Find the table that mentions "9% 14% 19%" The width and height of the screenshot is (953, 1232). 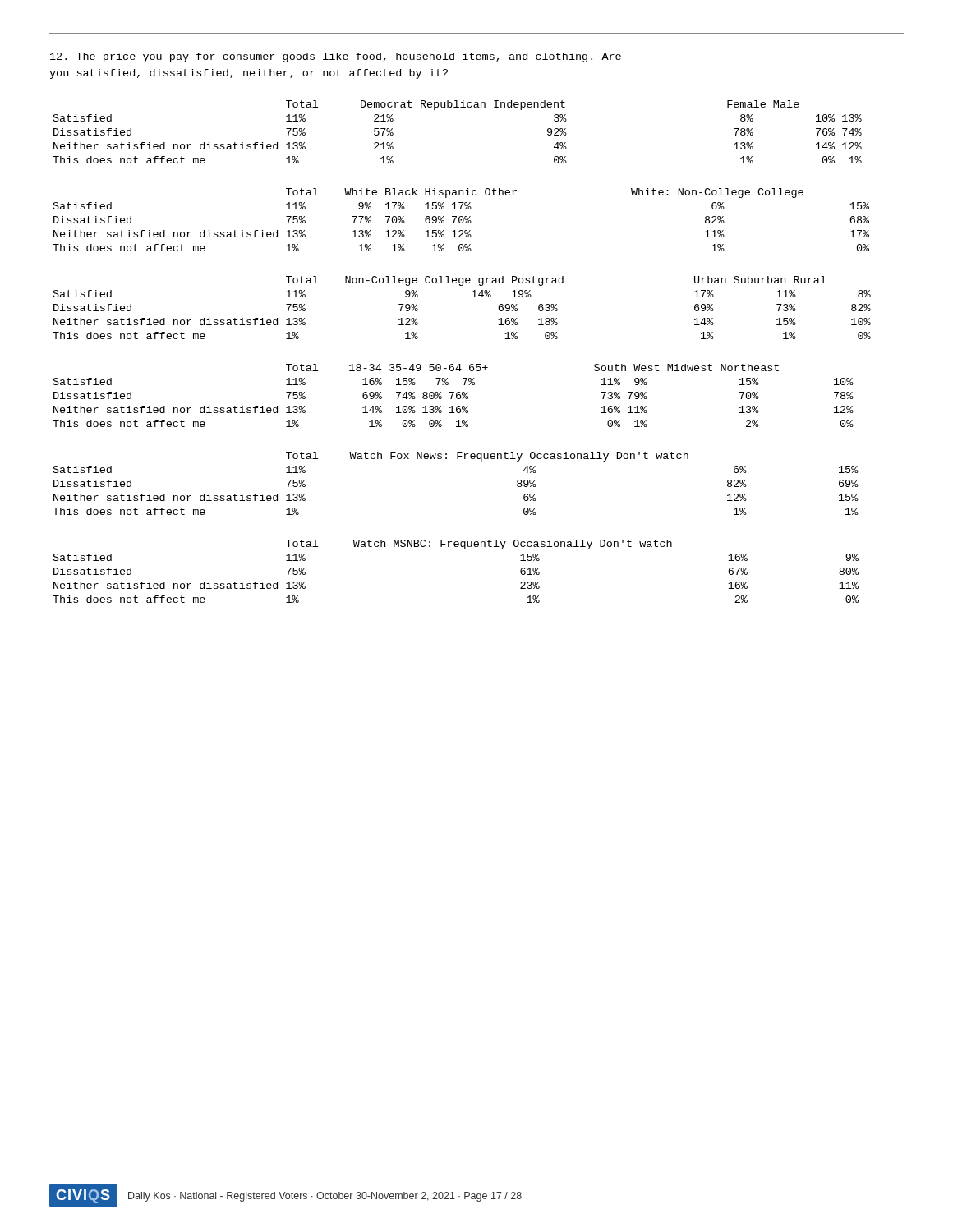pyautogui.click(x=476, y=308)
